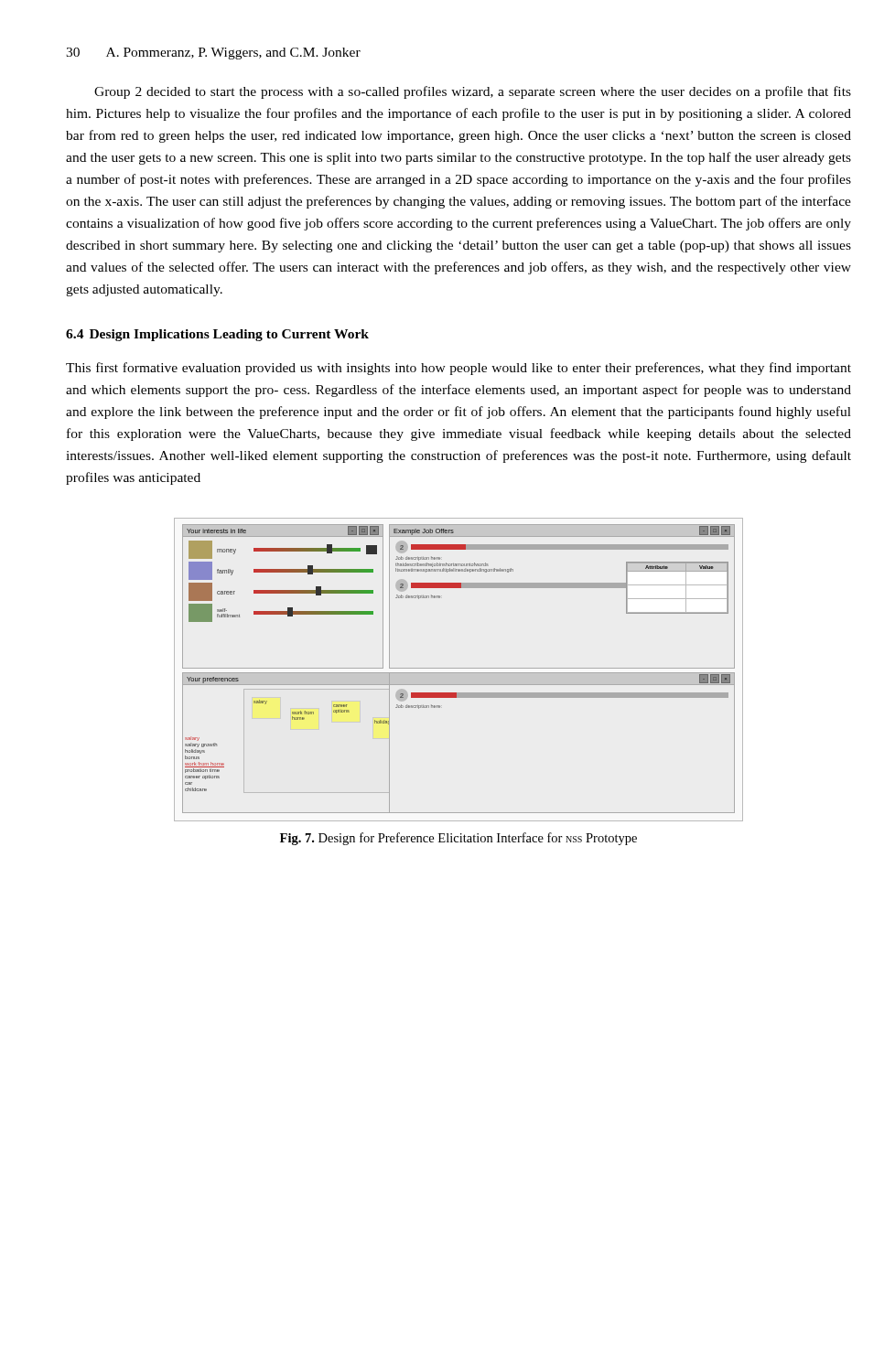895x1372 pixels.
Task: Click on the text block that says "Group 2 decided to start"
Action: coord(458,190)
